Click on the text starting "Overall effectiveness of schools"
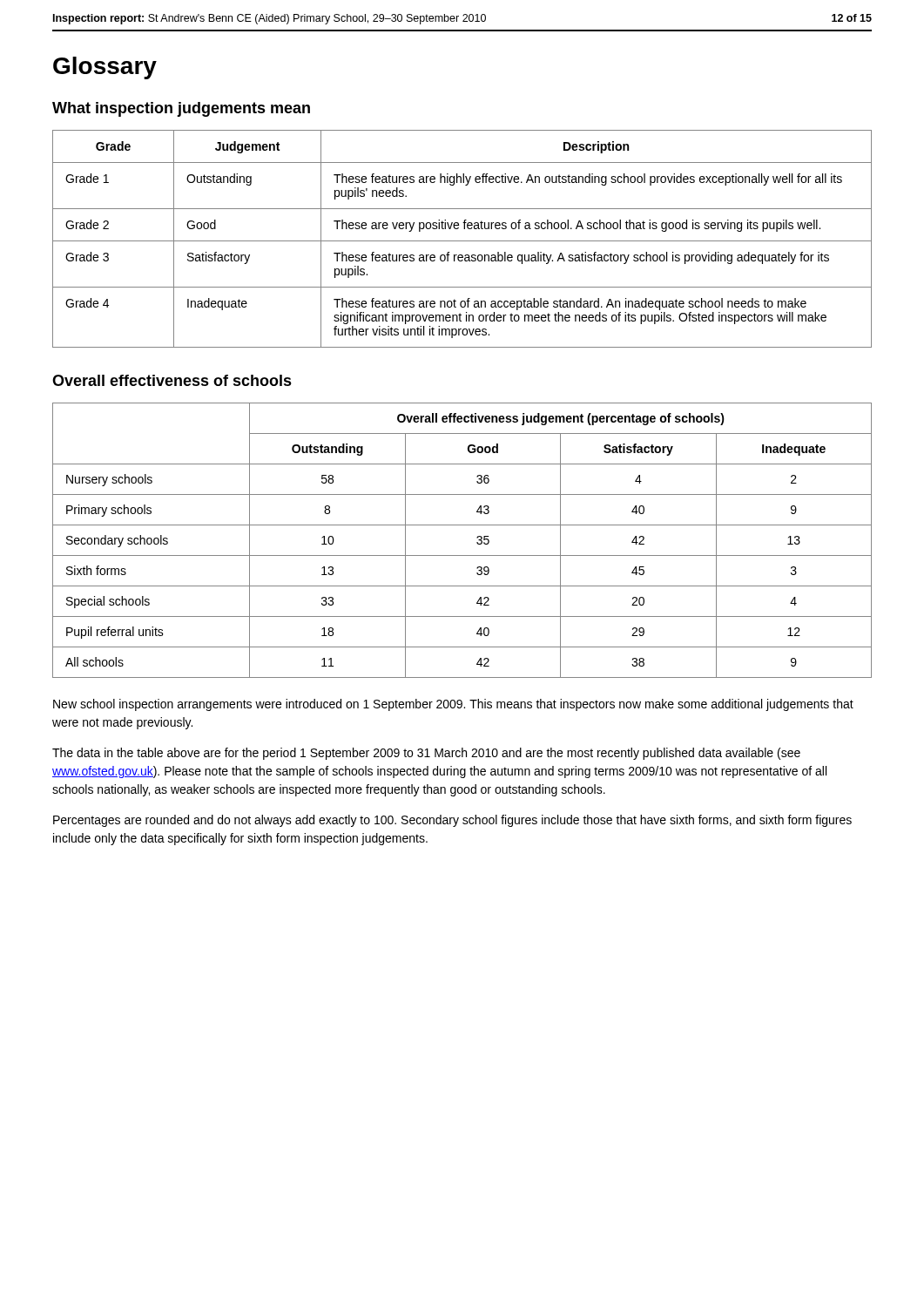This screenshot has height=1307, width=924. 172,380
